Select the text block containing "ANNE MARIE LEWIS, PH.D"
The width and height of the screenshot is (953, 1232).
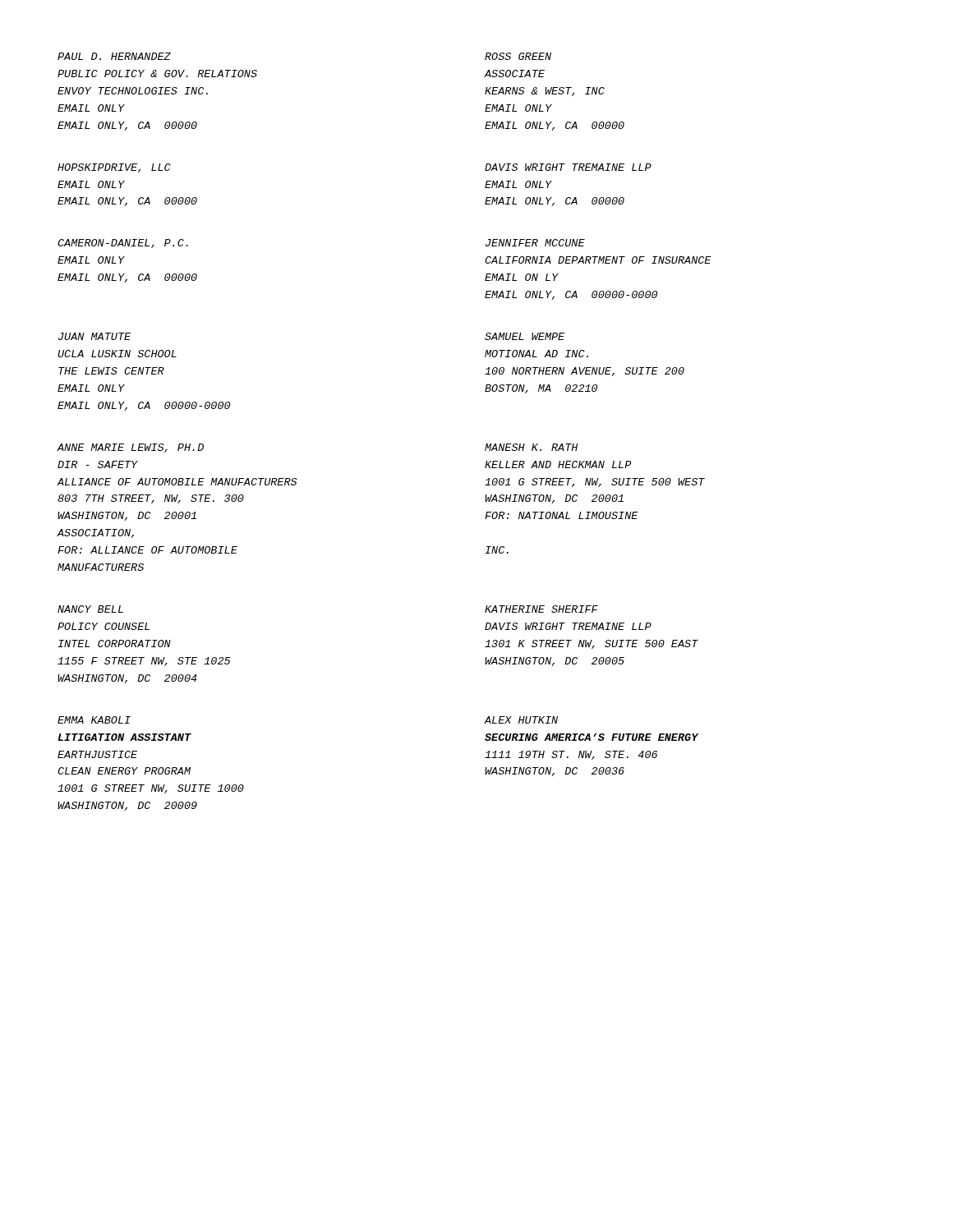(x=177, y=508)
